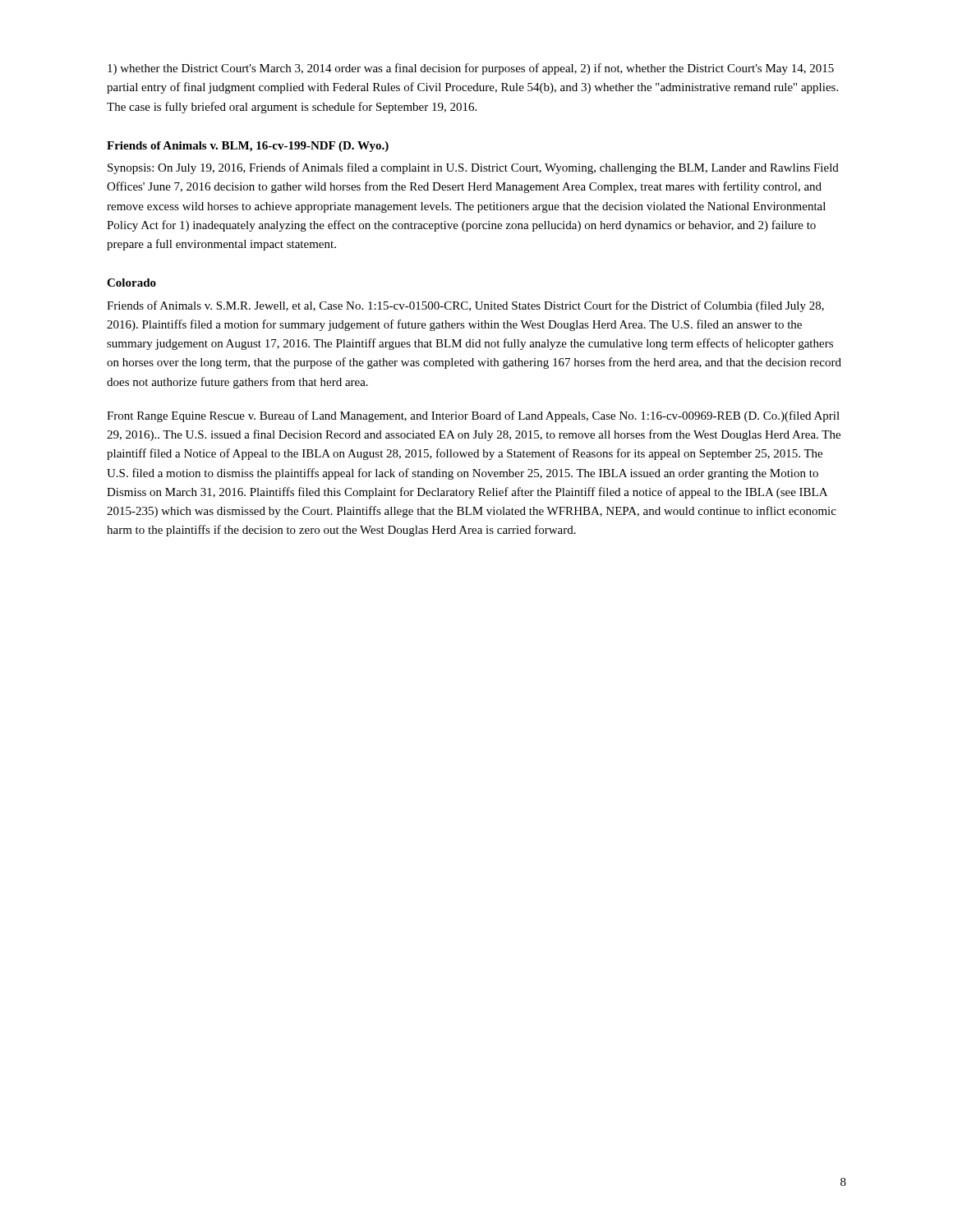This screenshot has width=953, height=1232.
Task: Where is the passage that starts "Synopsis: On July"?
Action: [x=473, y=206]
